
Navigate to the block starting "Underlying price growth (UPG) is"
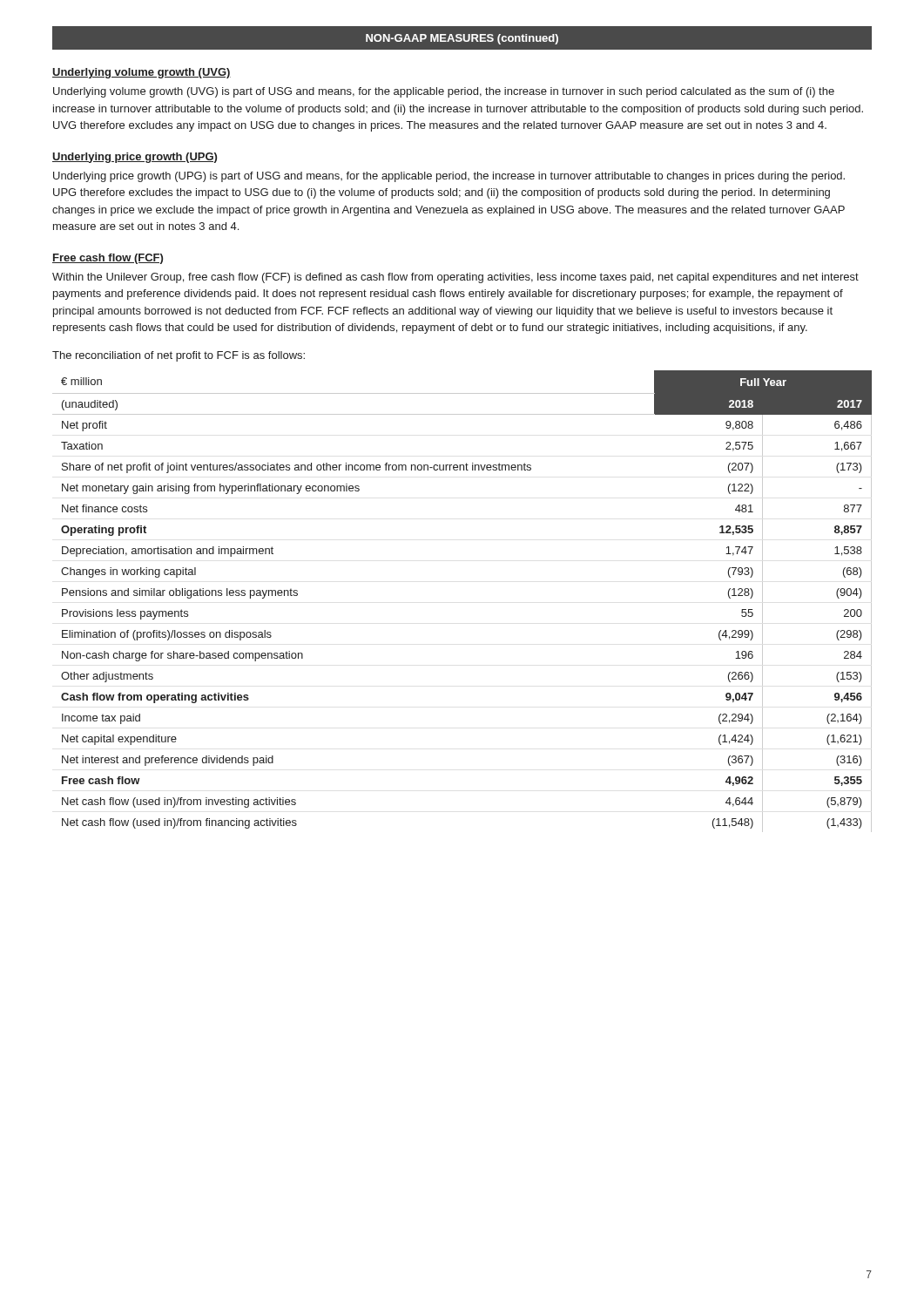point(462,201)
